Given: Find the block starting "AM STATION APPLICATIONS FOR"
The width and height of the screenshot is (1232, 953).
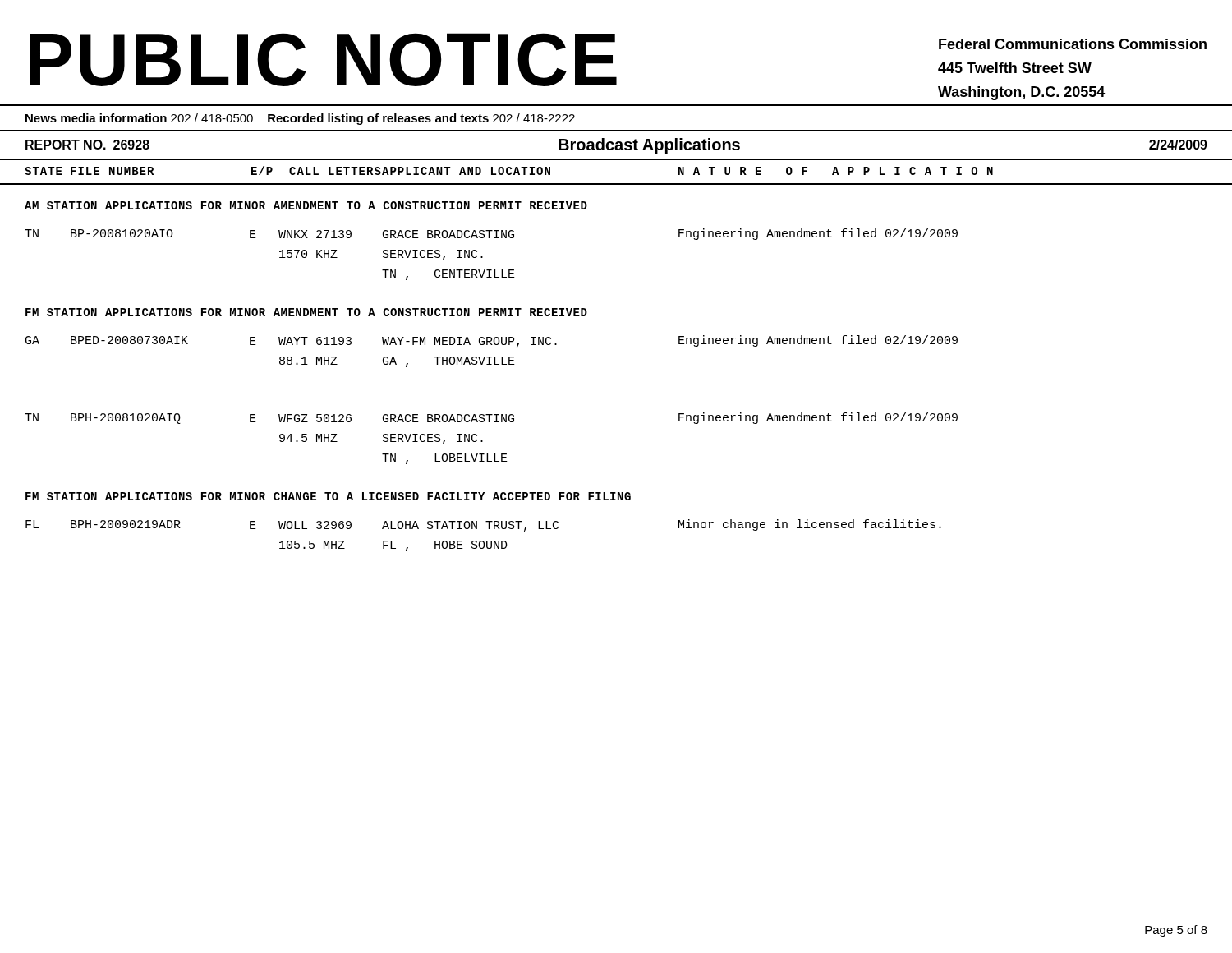Looking at the screenshot, I should pos(306,207).
